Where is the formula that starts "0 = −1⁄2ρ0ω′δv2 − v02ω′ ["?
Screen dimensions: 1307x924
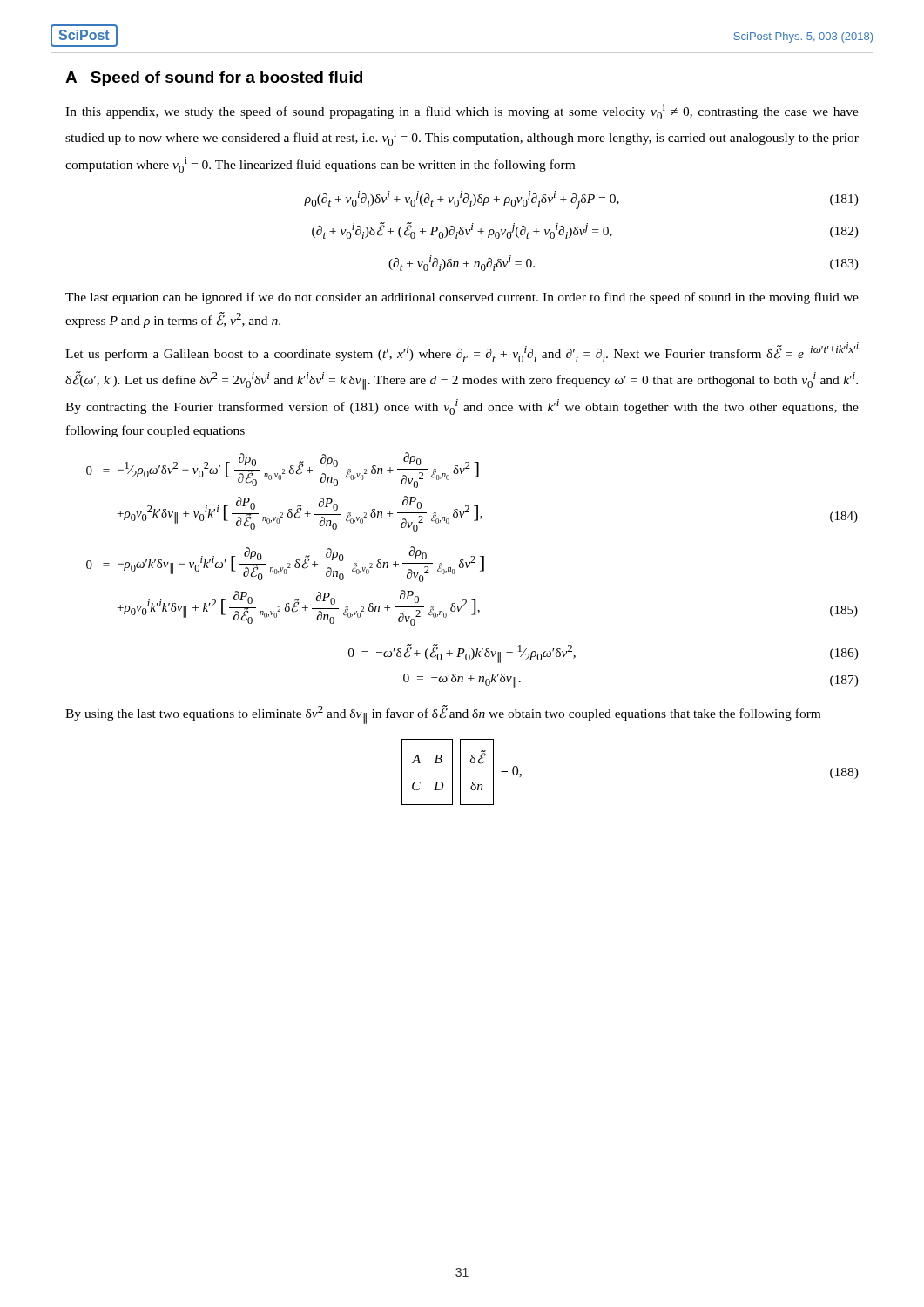pos(462,495)
